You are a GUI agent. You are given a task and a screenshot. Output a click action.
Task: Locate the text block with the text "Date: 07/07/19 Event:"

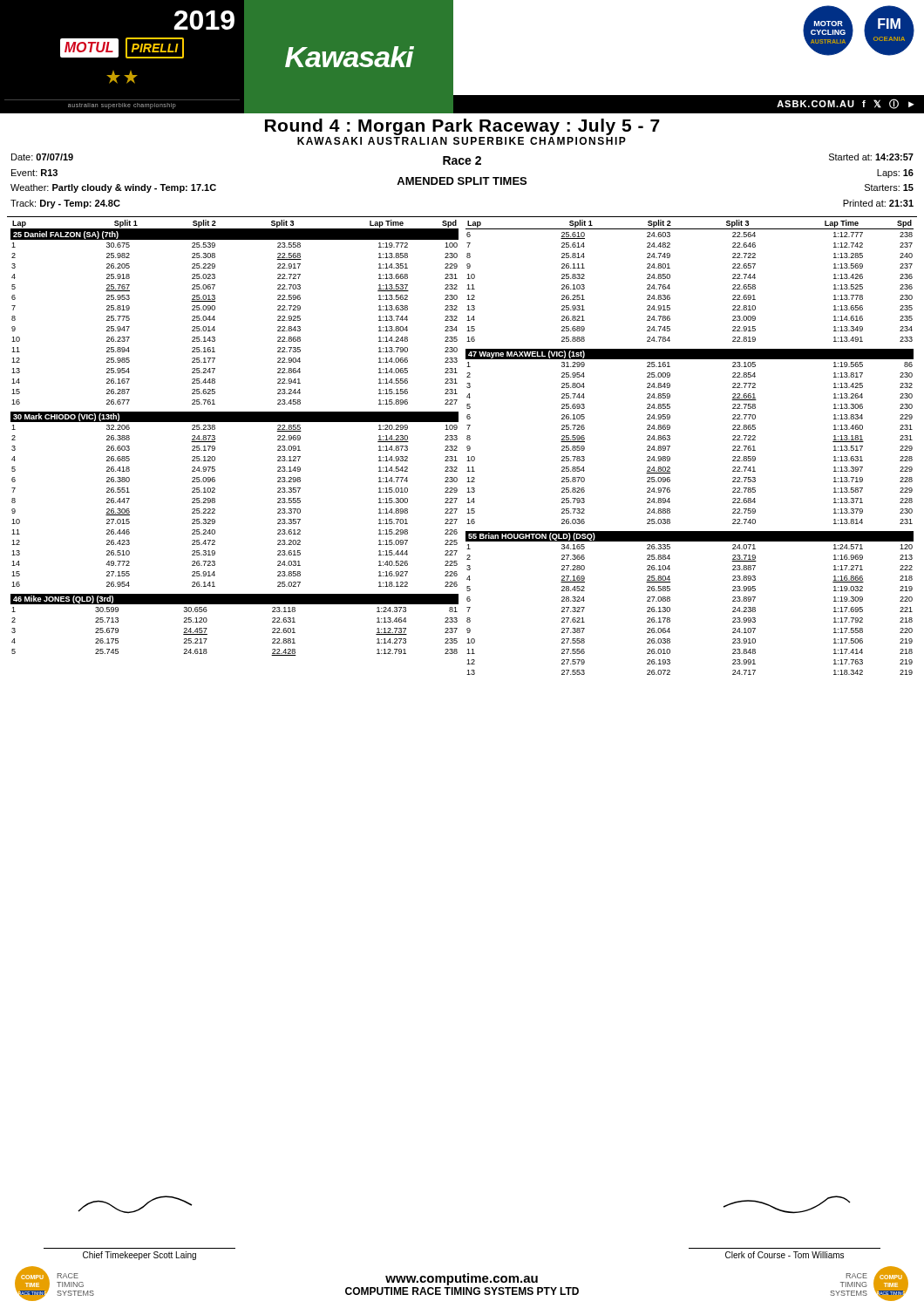(x=113, y=180)
